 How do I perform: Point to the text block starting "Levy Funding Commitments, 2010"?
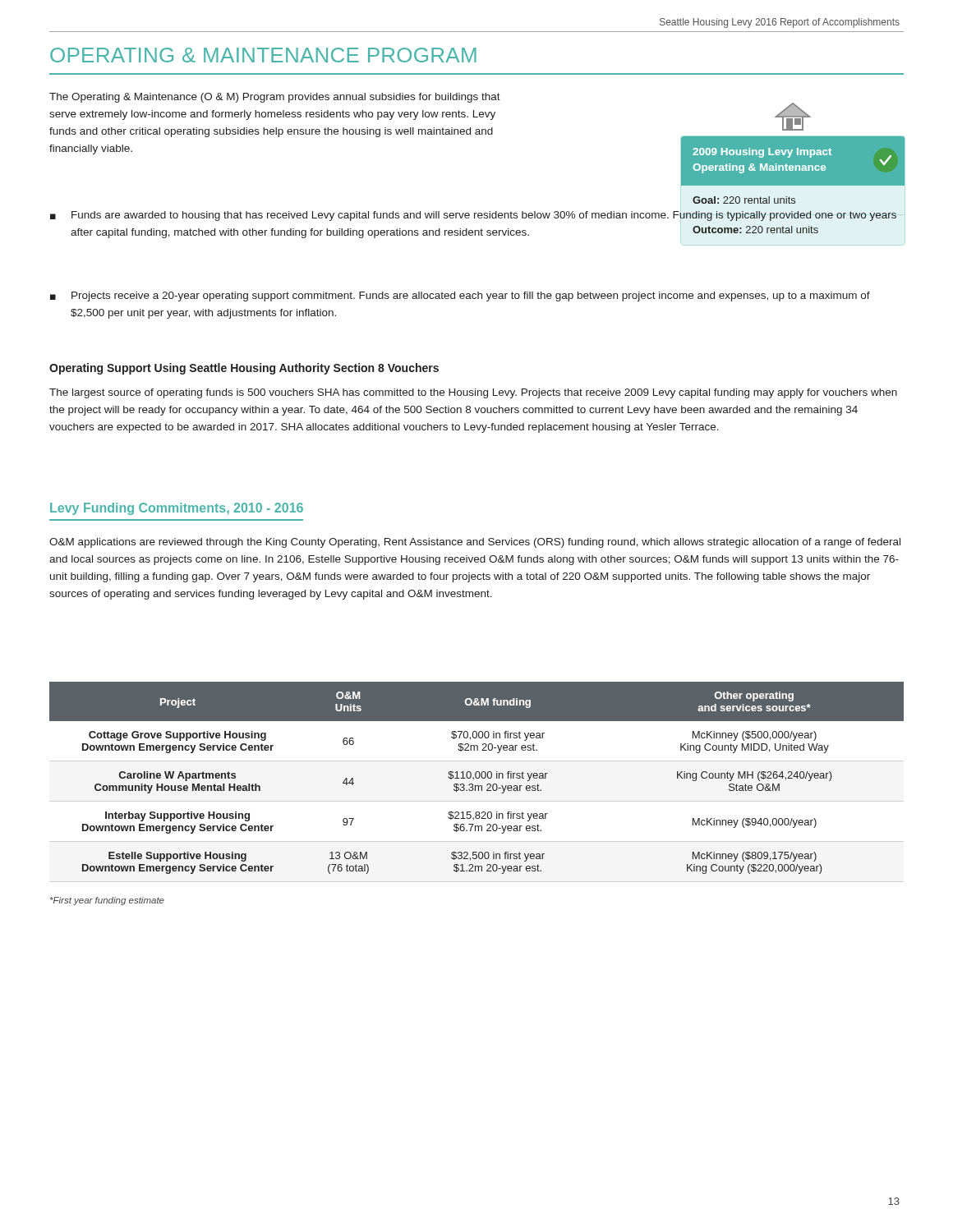click(176, 511)
